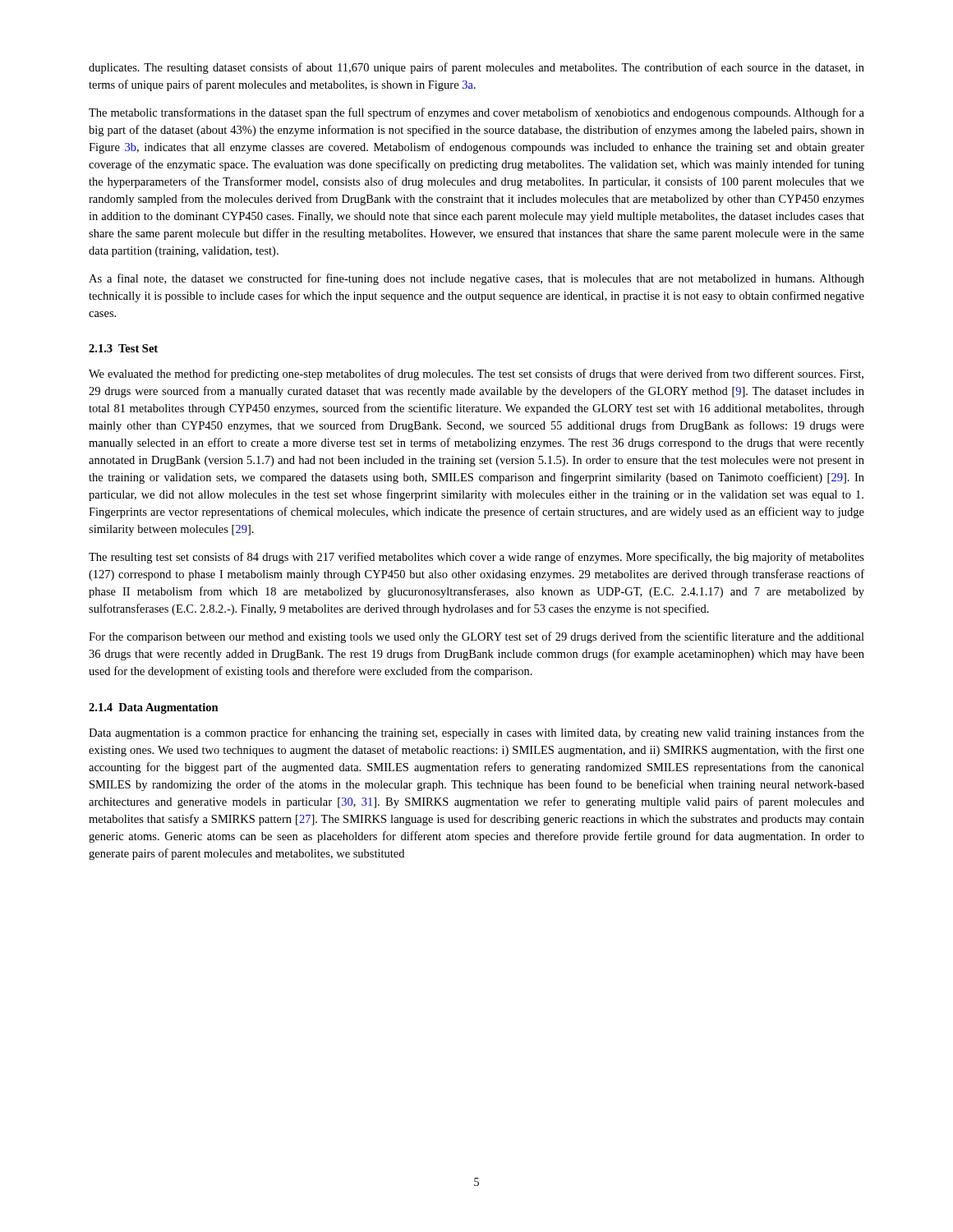Find the text starting "The metabolic transformations in the dataset span"
Image resolution: width=953 pixels, height=1232 pixels.
(476, 182)
